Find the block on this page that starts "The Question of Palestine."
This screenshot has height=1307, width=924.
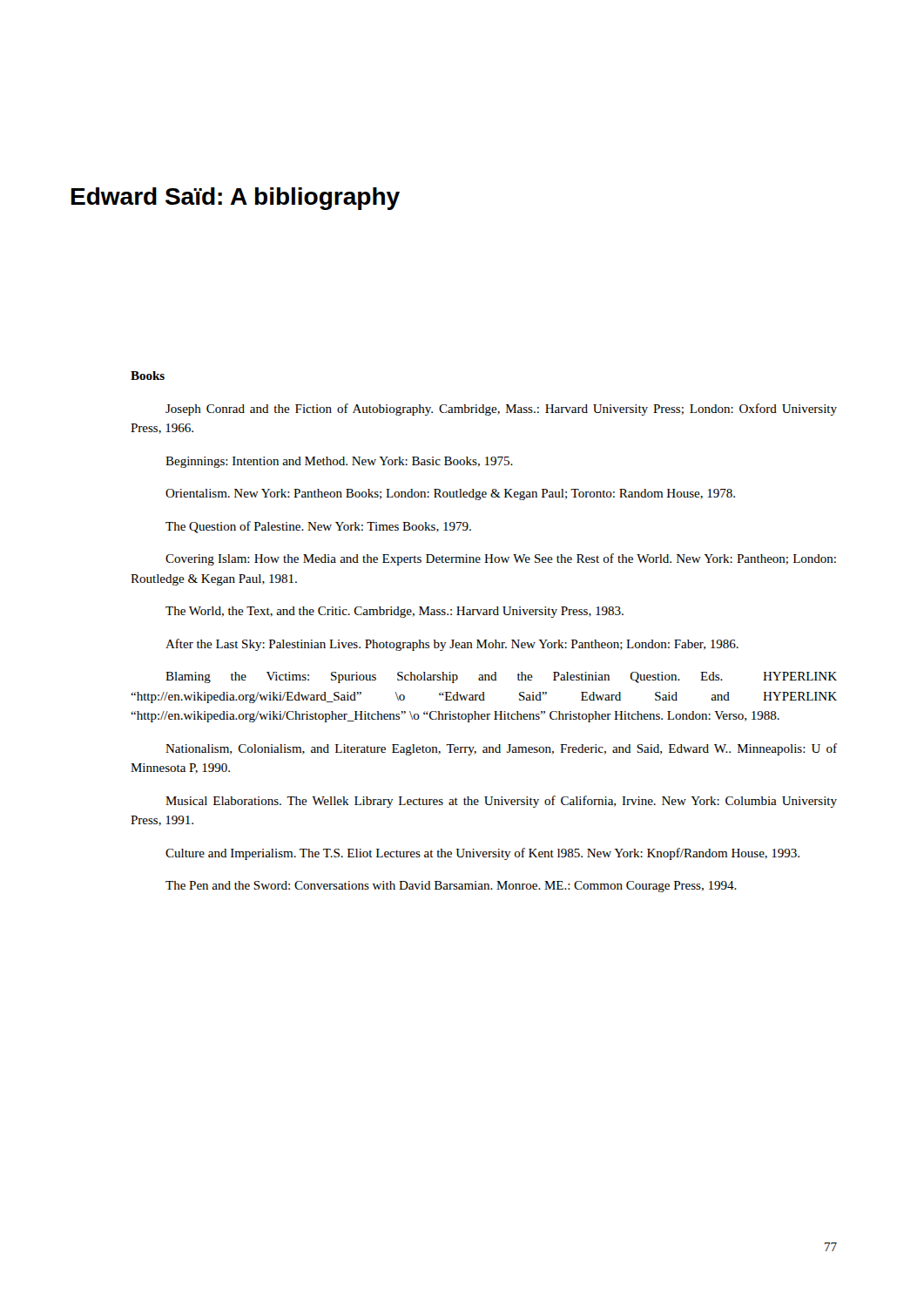coord(319,526)
